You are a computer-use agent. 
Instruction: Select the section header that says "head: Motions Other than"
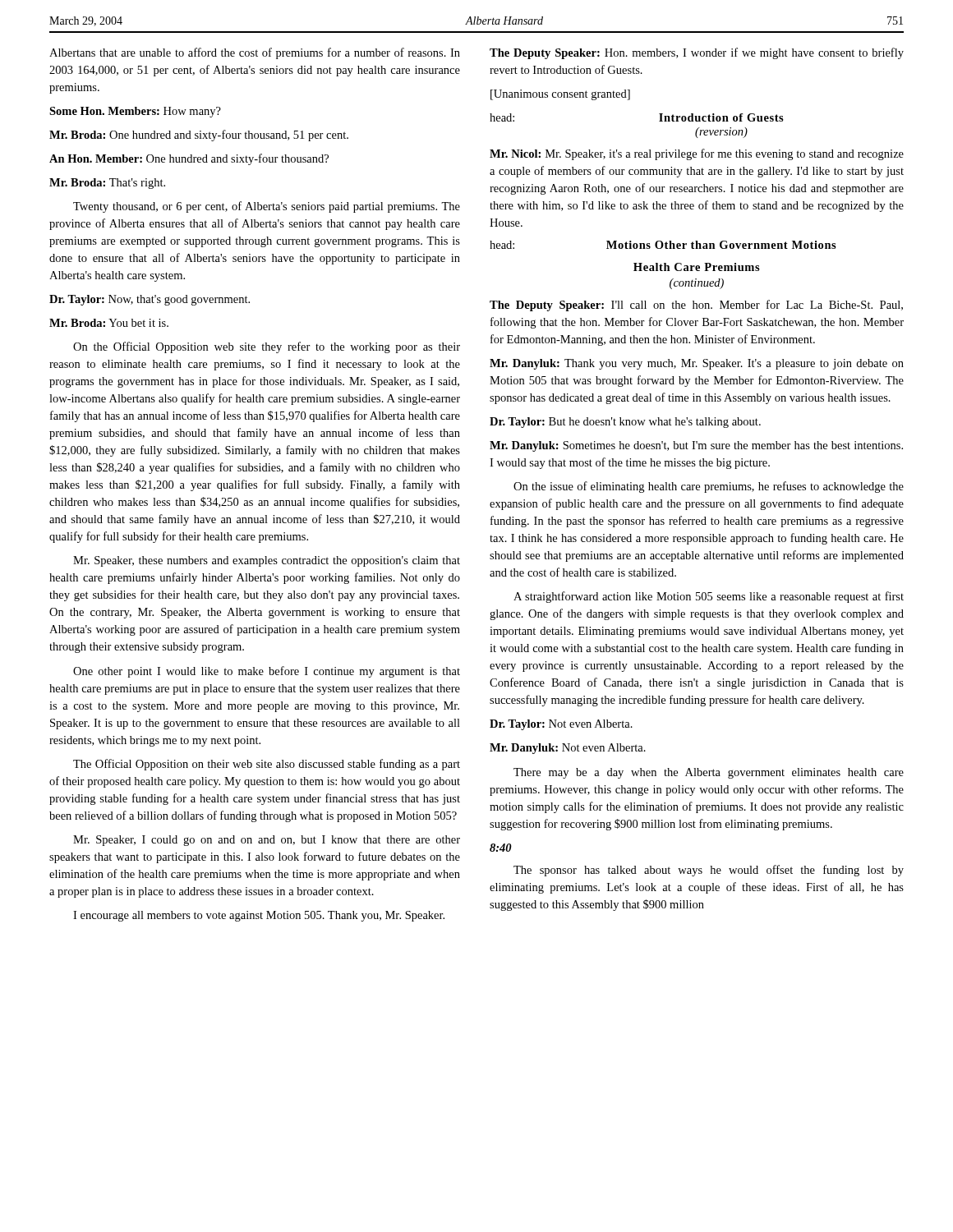coord(697,245)
